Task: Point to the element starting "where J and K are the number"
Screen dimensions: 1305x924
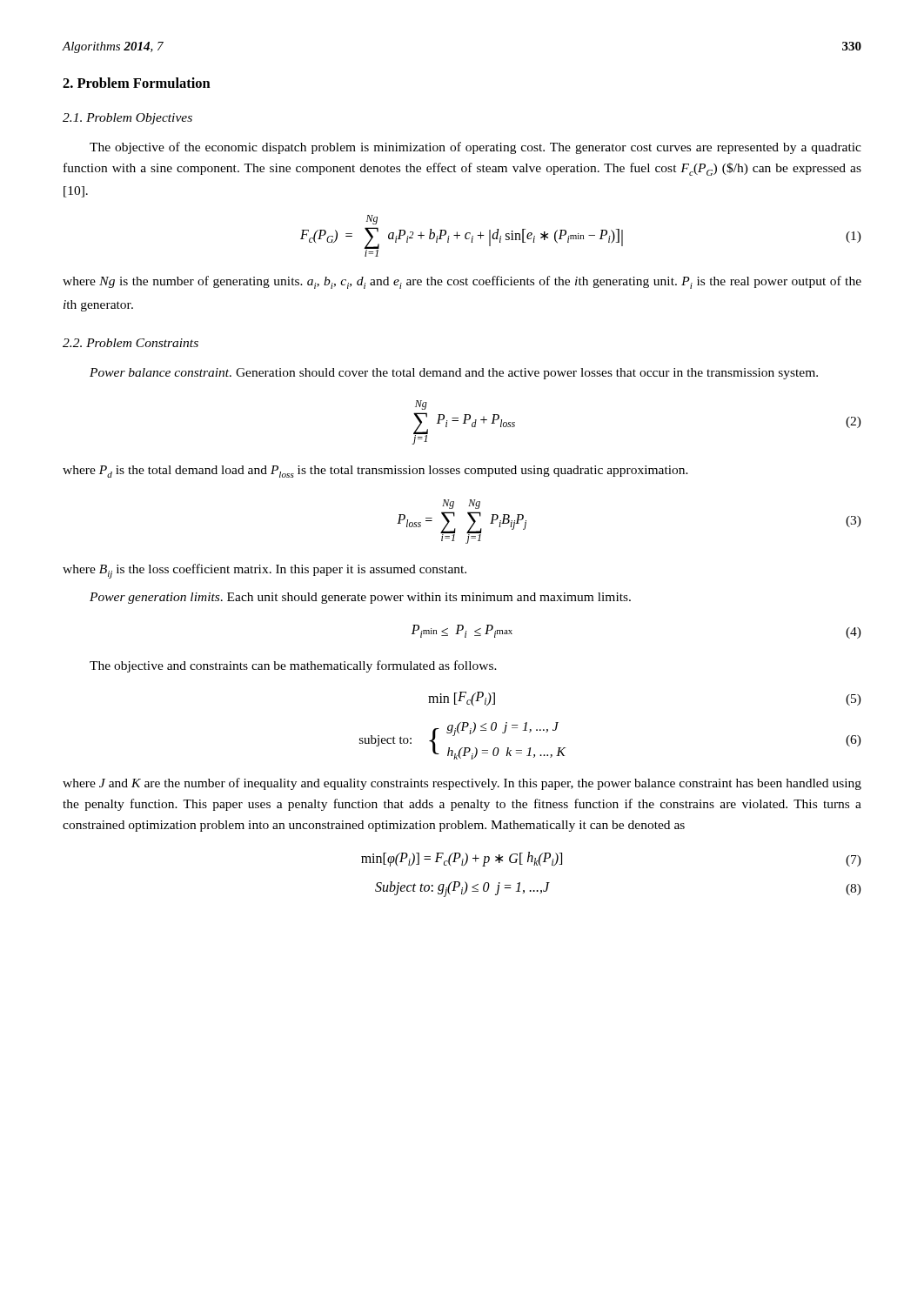Action: 462,804
